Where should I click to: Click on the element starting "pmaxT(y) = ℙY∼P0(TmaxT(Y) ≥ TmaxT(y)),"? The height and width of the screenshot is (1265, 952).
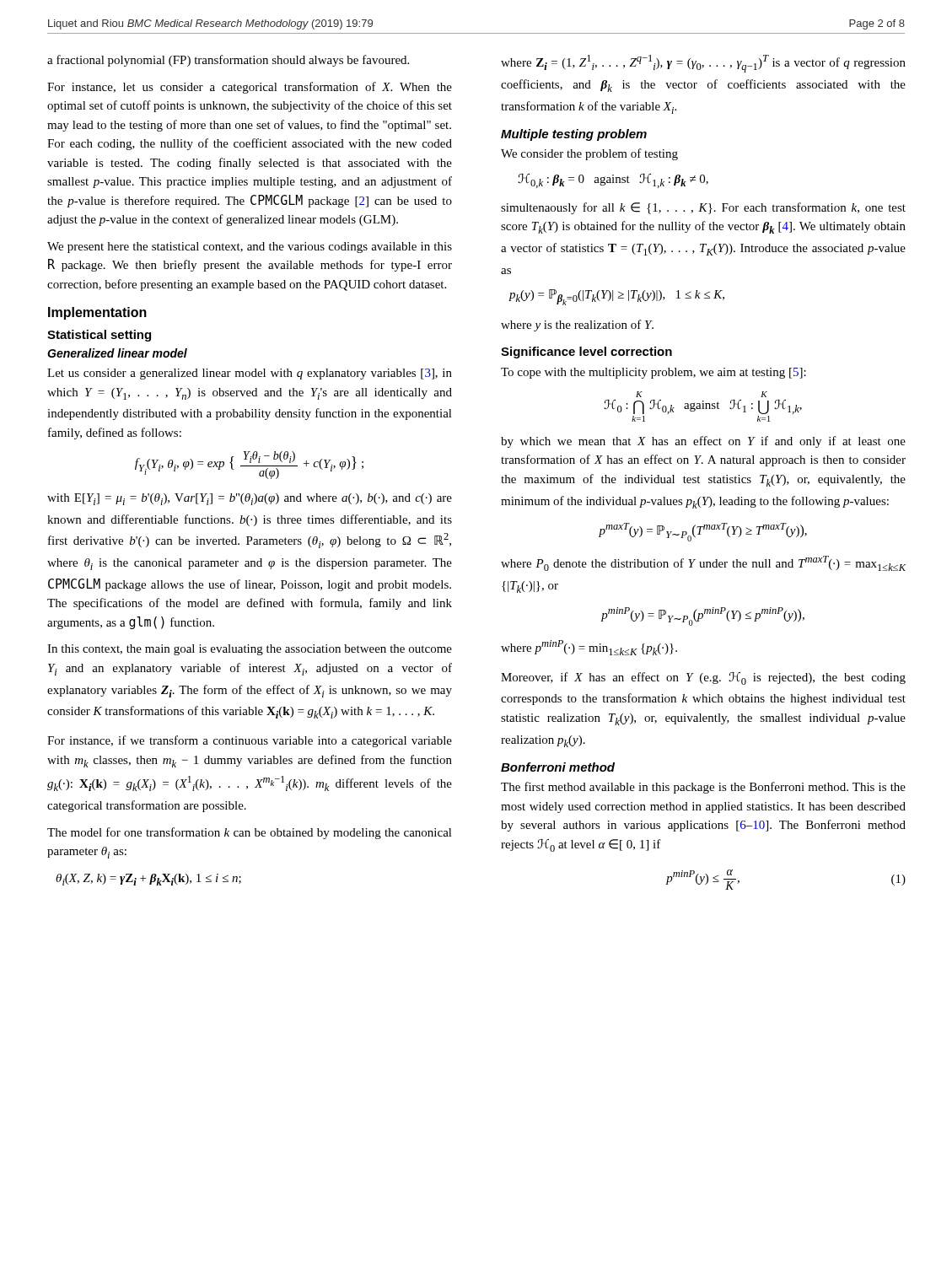tap(703, 532)
